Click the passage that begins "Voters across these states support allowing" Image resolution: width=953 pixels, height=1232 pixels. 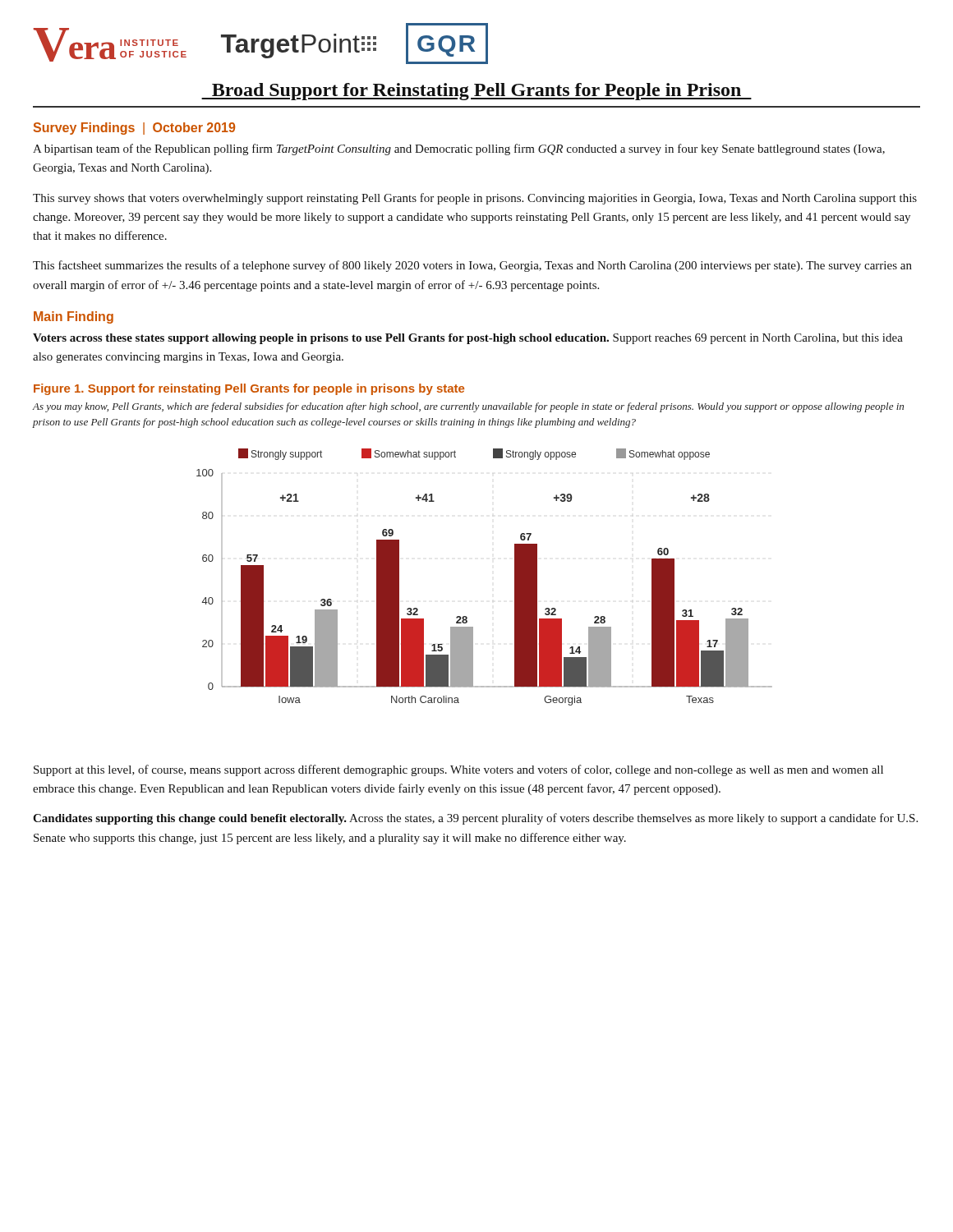pyautogui.click(x=468, y=347)
